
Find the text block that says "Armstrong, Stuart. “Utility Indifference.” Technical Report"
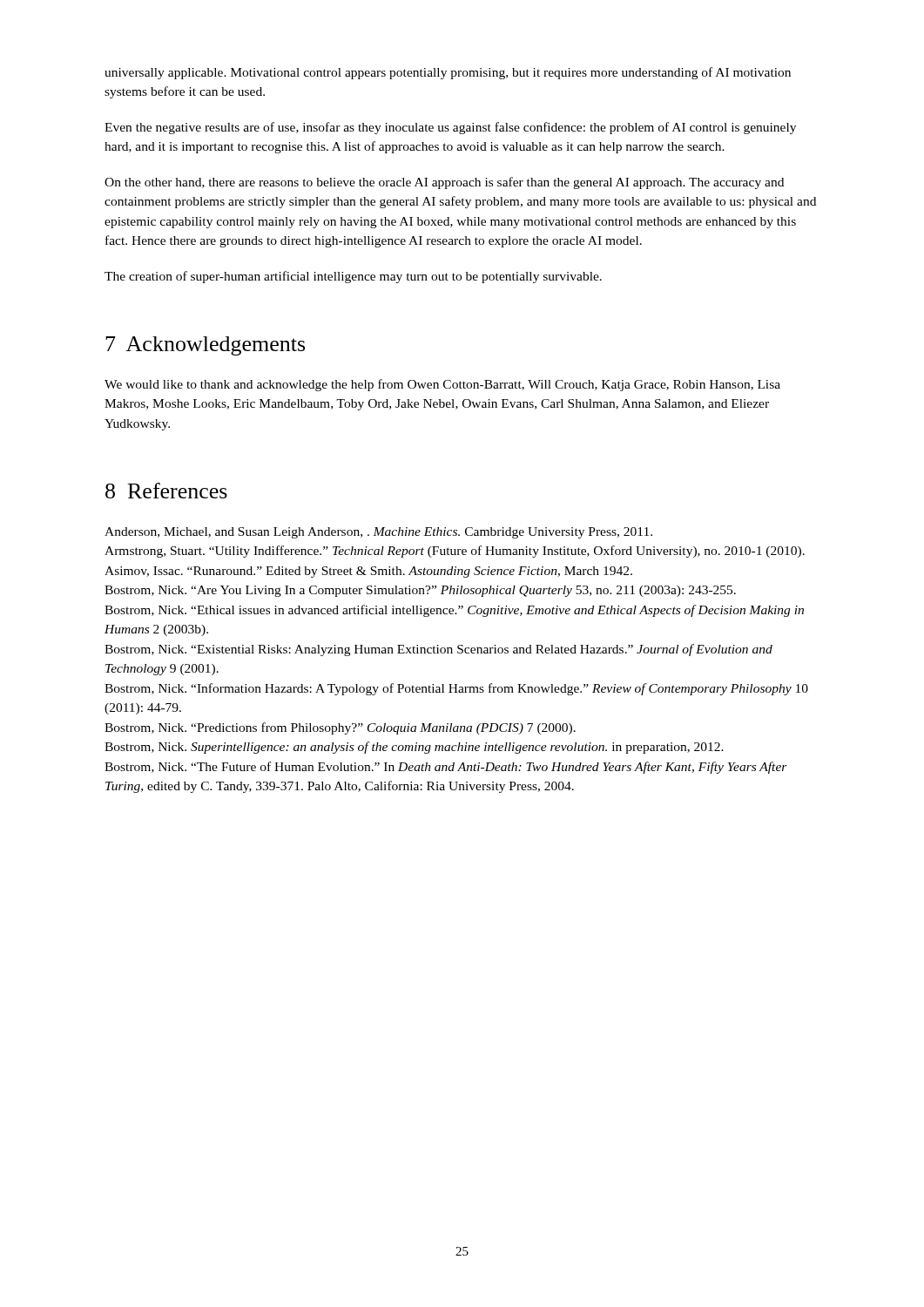(x=455, y=551)
